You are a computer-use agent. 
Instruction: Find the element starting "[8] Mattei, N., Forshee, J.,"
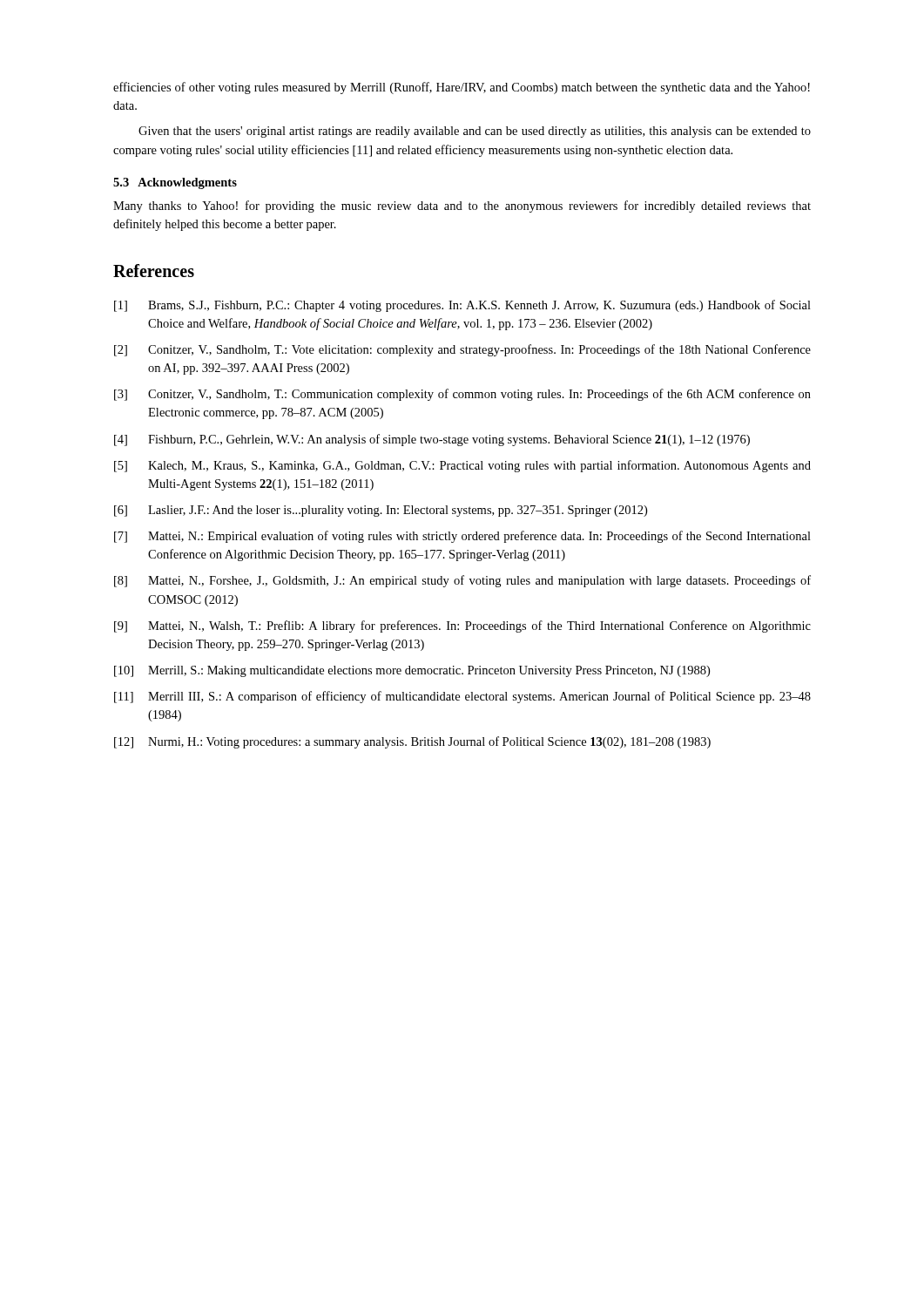[x=462, y=591]
